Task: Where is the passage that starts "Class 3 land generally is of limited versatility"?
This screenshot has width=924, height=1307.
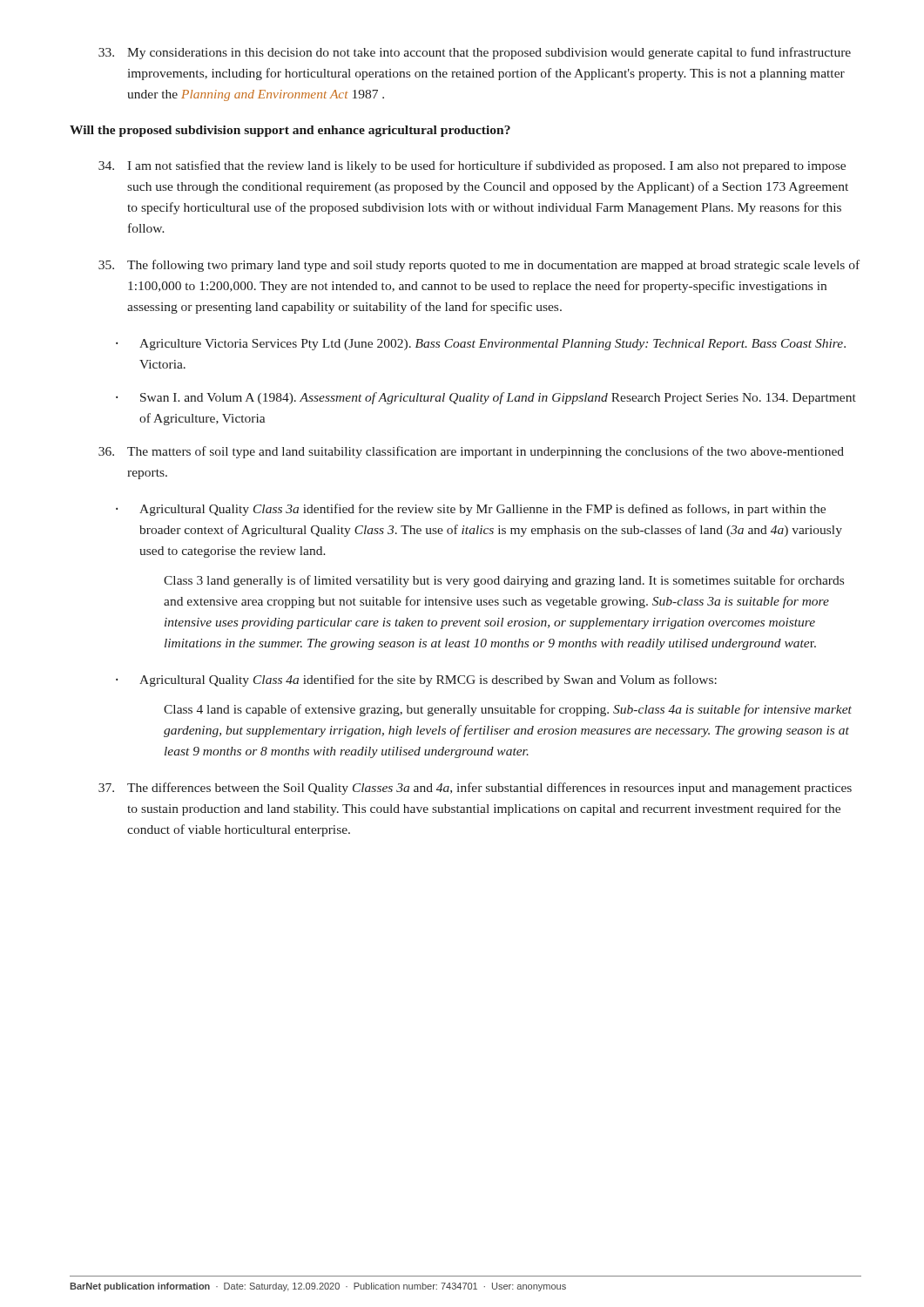Action: [504, 611]
